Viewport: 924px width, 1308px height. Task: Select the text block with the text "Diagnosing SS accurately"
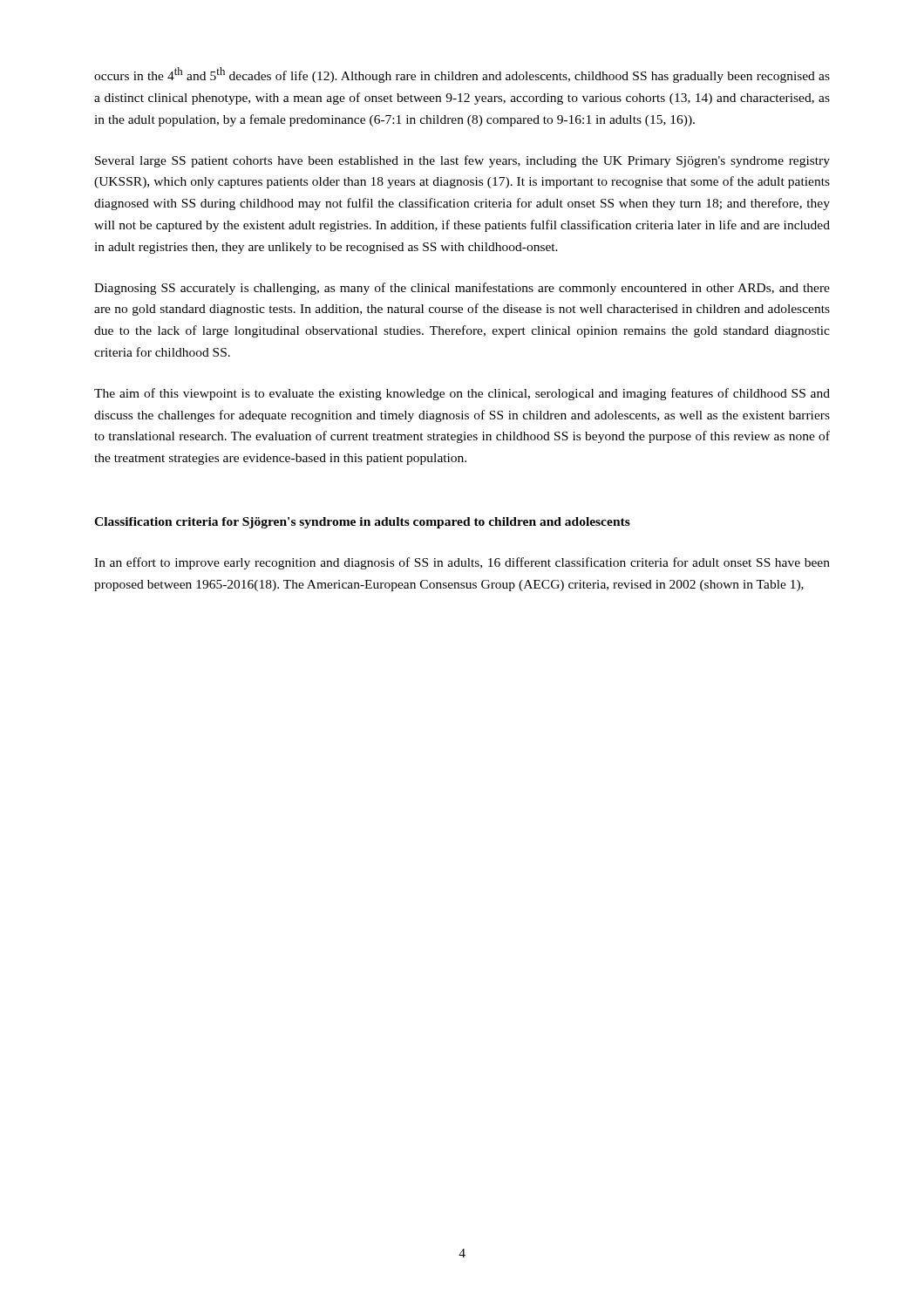coord(462,319)
